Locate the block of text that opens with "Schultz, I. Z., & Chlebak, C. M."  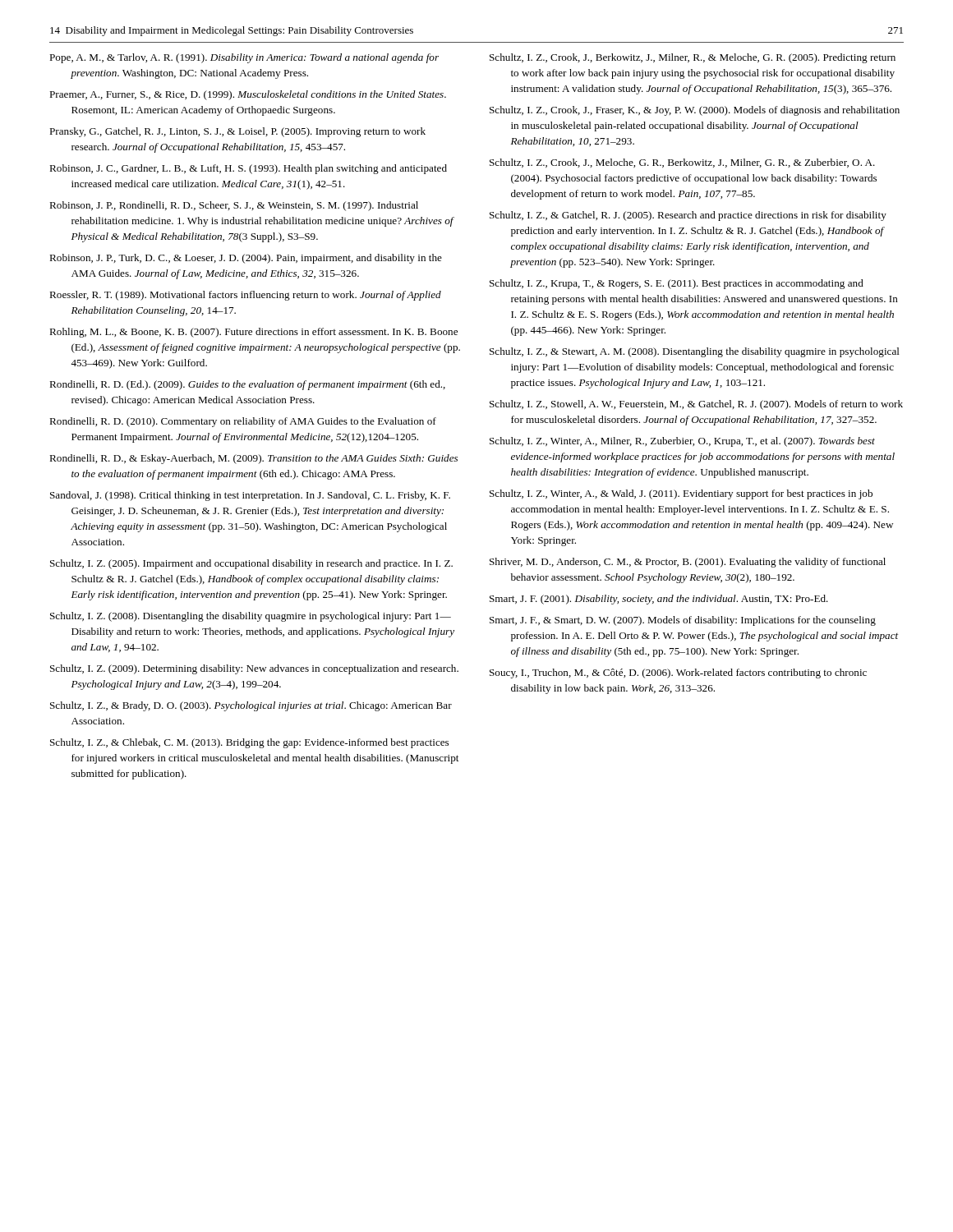click(x=254, y=758)
